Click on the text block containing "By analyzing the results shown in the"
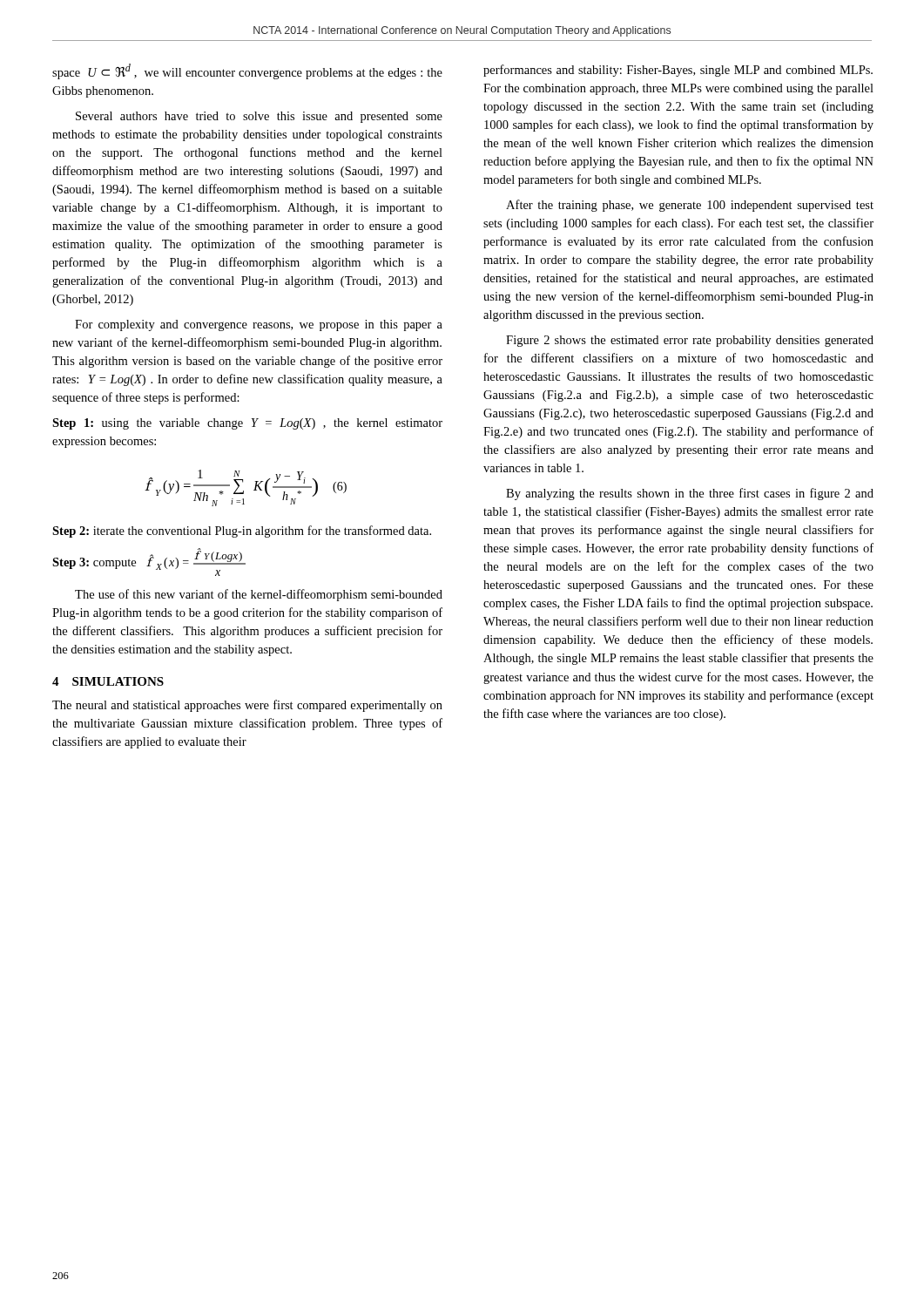 coord(678,604)
